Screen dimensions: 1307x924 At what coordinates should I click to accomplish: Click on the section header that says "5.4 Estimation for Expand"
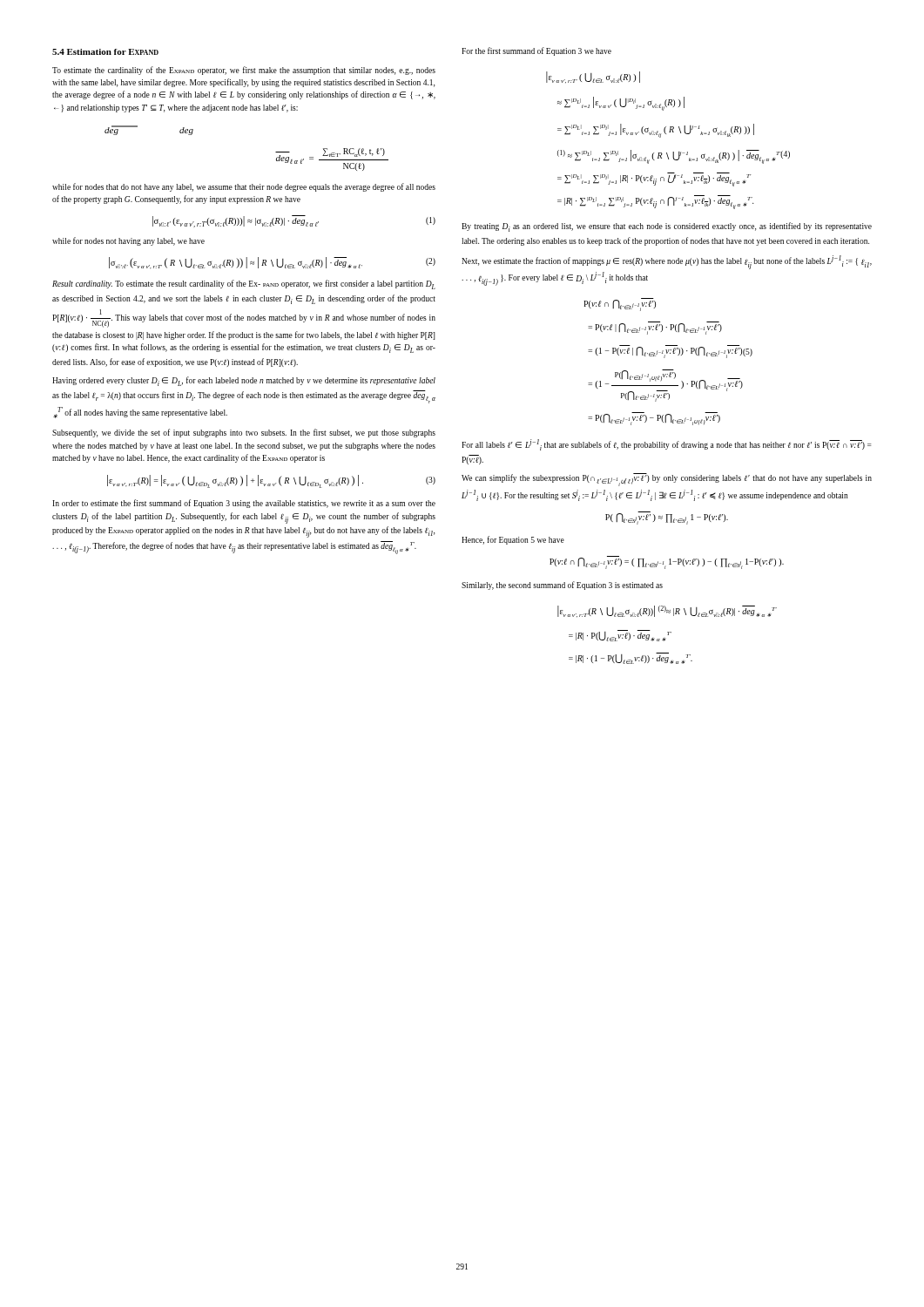pos(105,51)
